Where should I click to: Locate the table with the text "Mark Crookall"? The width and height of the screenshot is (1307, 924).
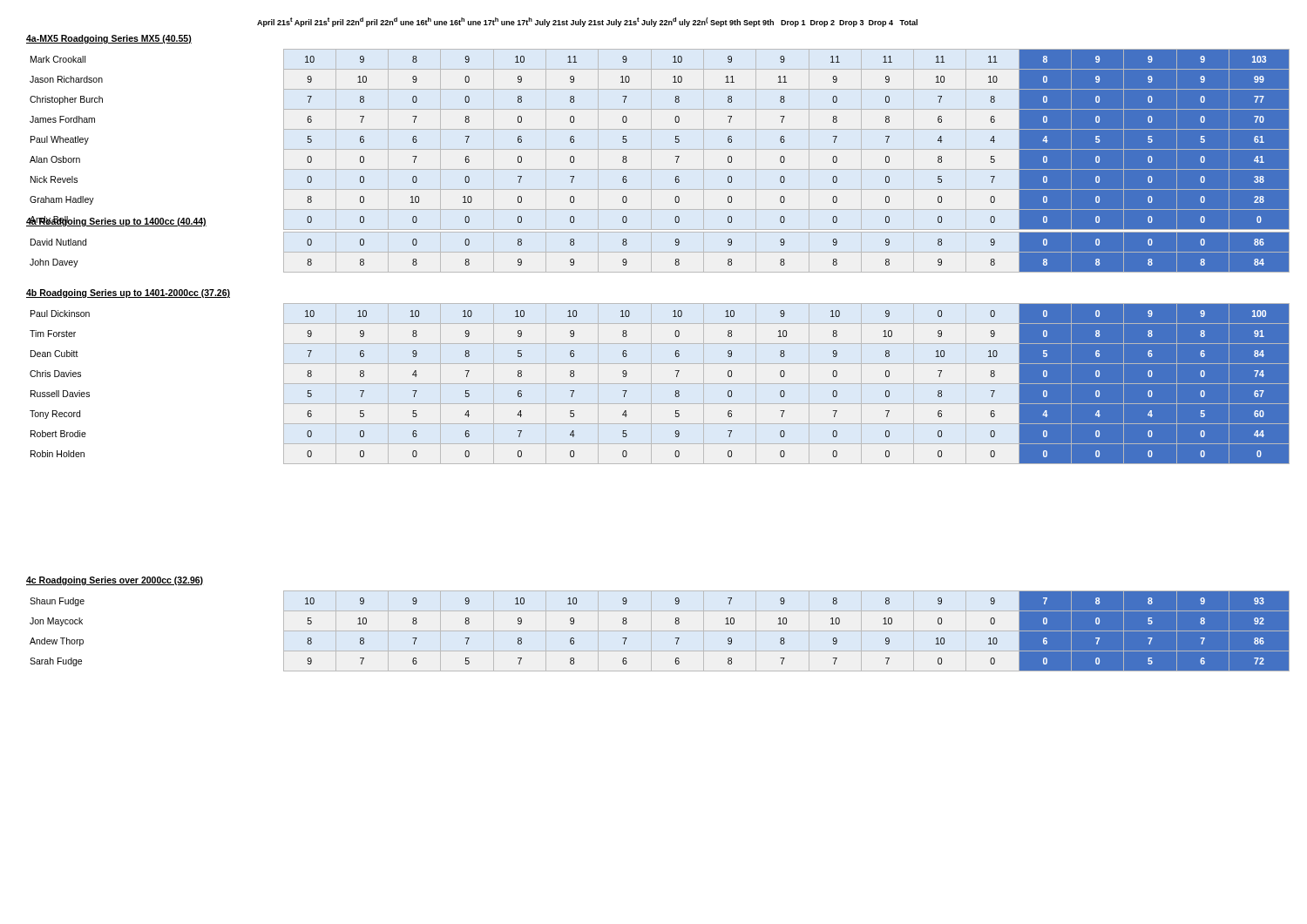(x=658, y=139)
